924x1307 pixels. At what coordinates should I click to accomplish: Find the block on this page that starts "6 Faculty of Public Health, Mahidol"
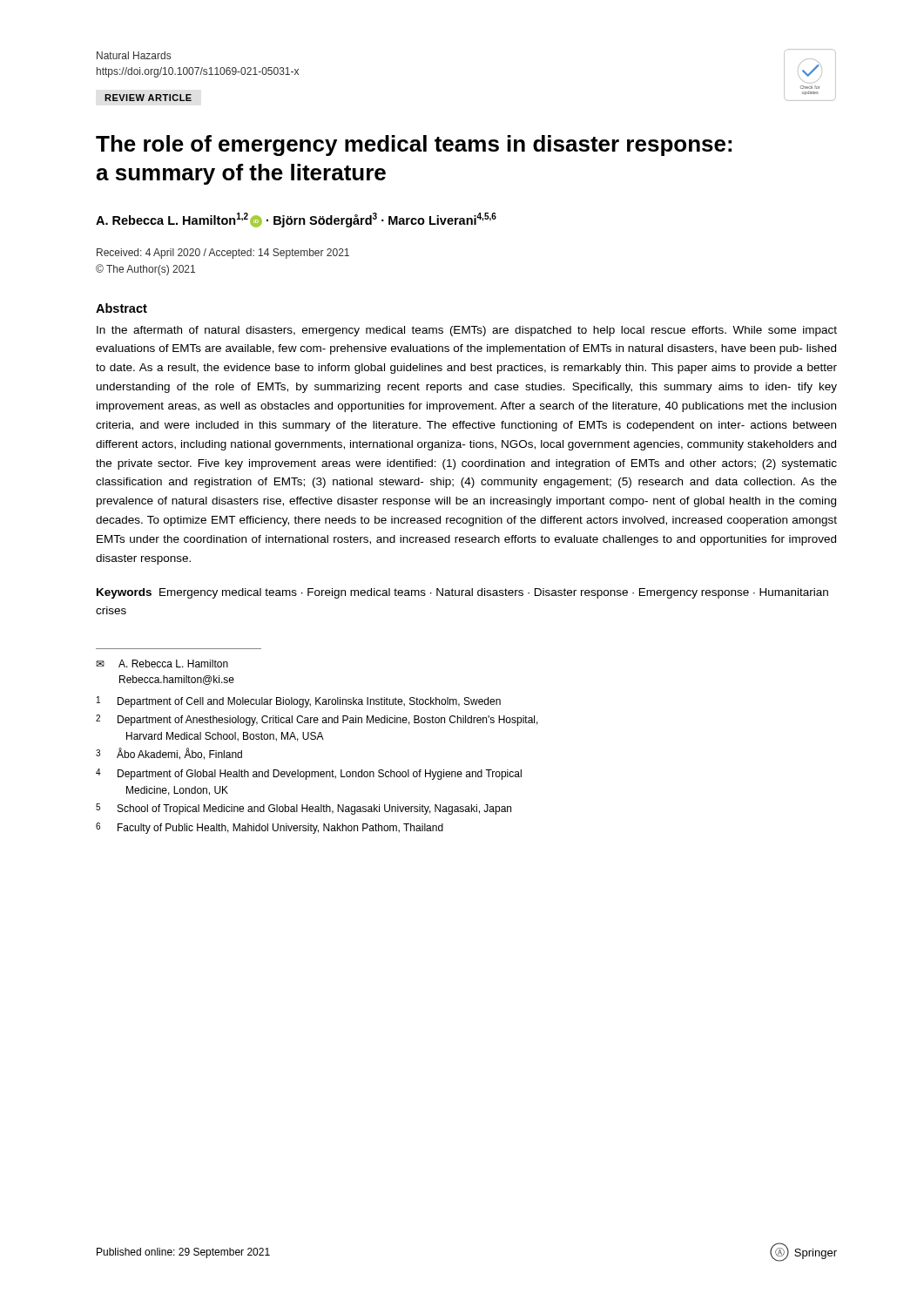(x=270, y=828)
